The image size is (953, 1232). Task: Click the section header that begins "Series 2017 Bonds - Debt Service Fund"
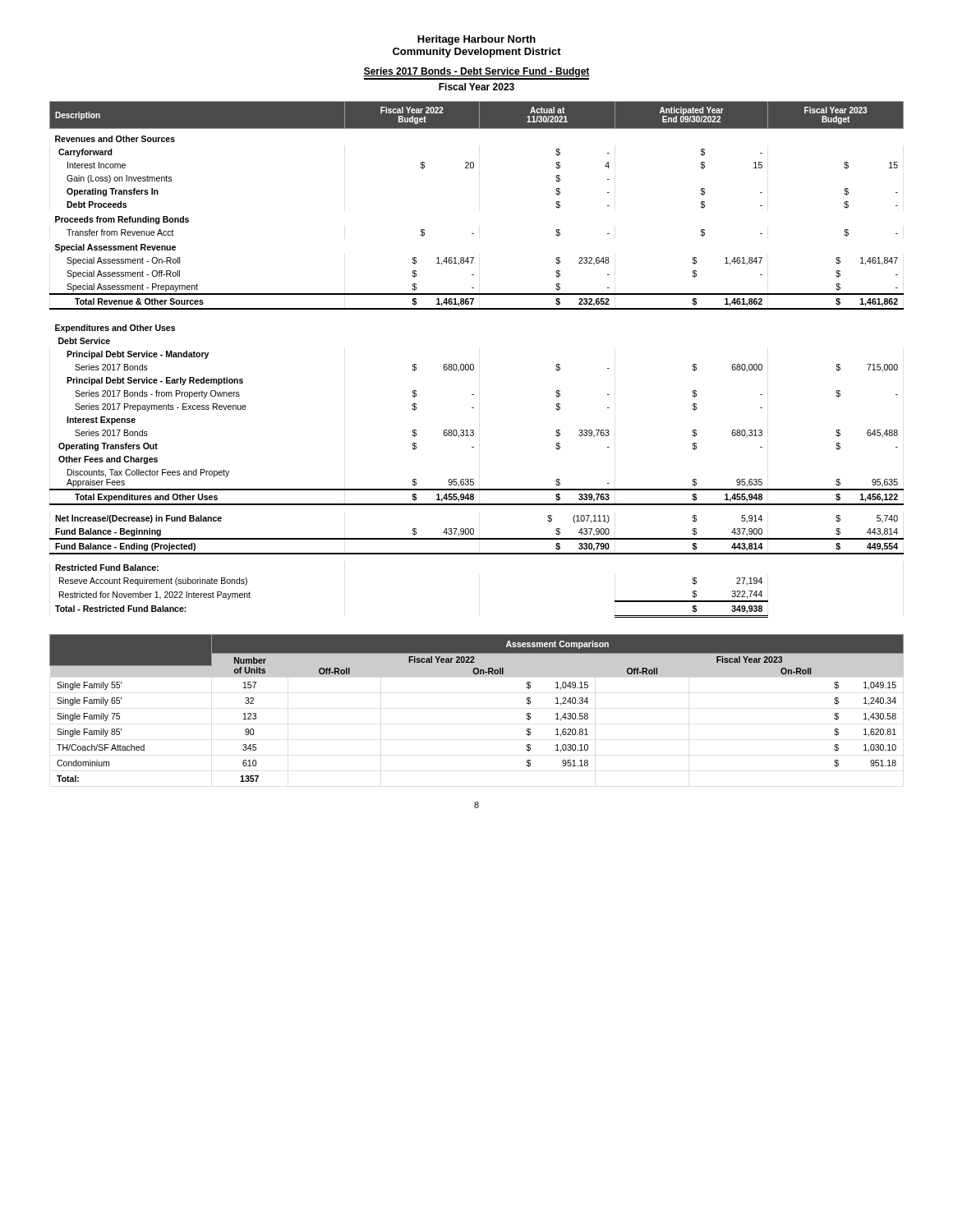[x=476, y=79]
